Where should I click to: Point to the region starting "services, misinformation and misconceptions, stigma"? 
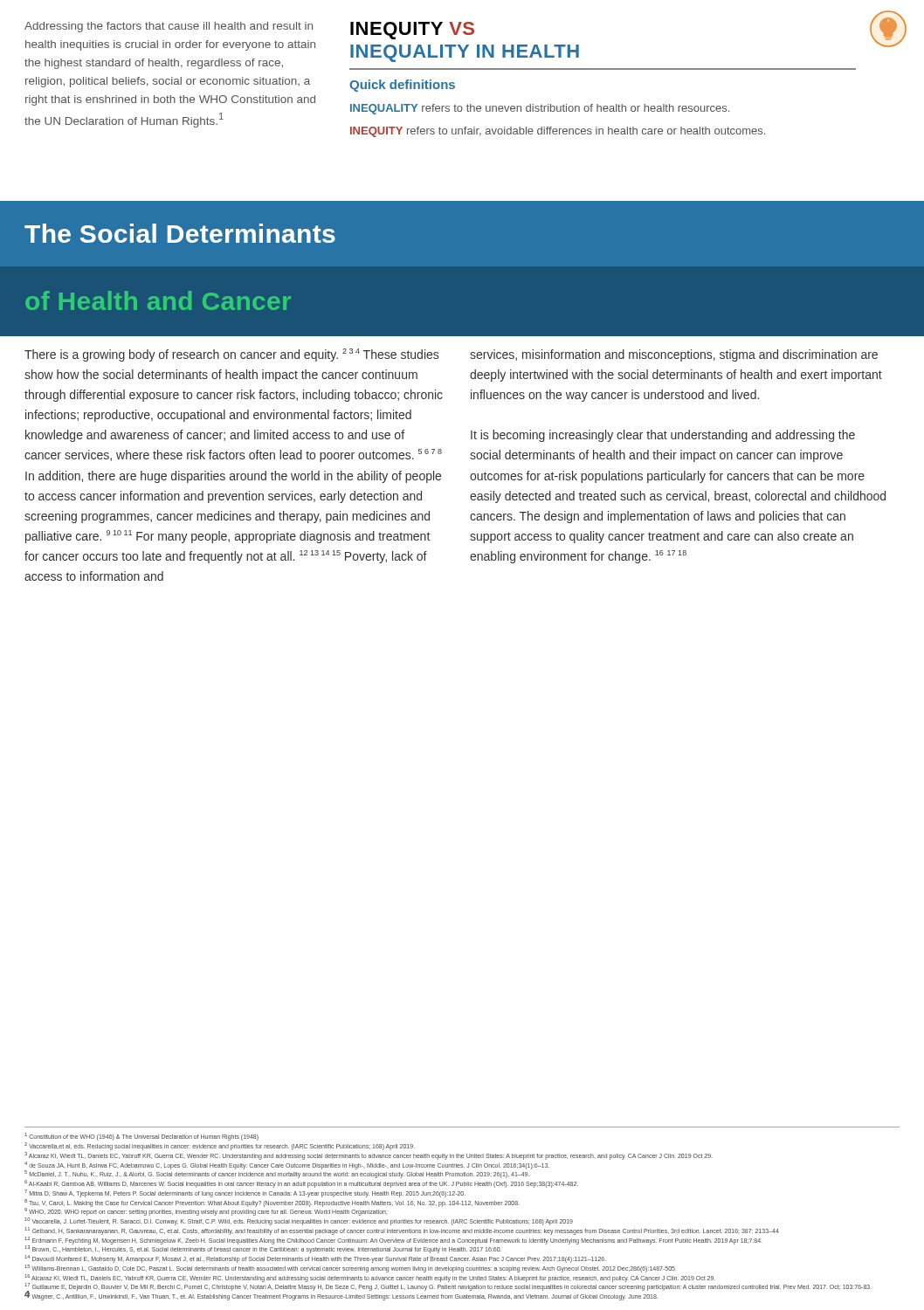(x=678, y=455)
